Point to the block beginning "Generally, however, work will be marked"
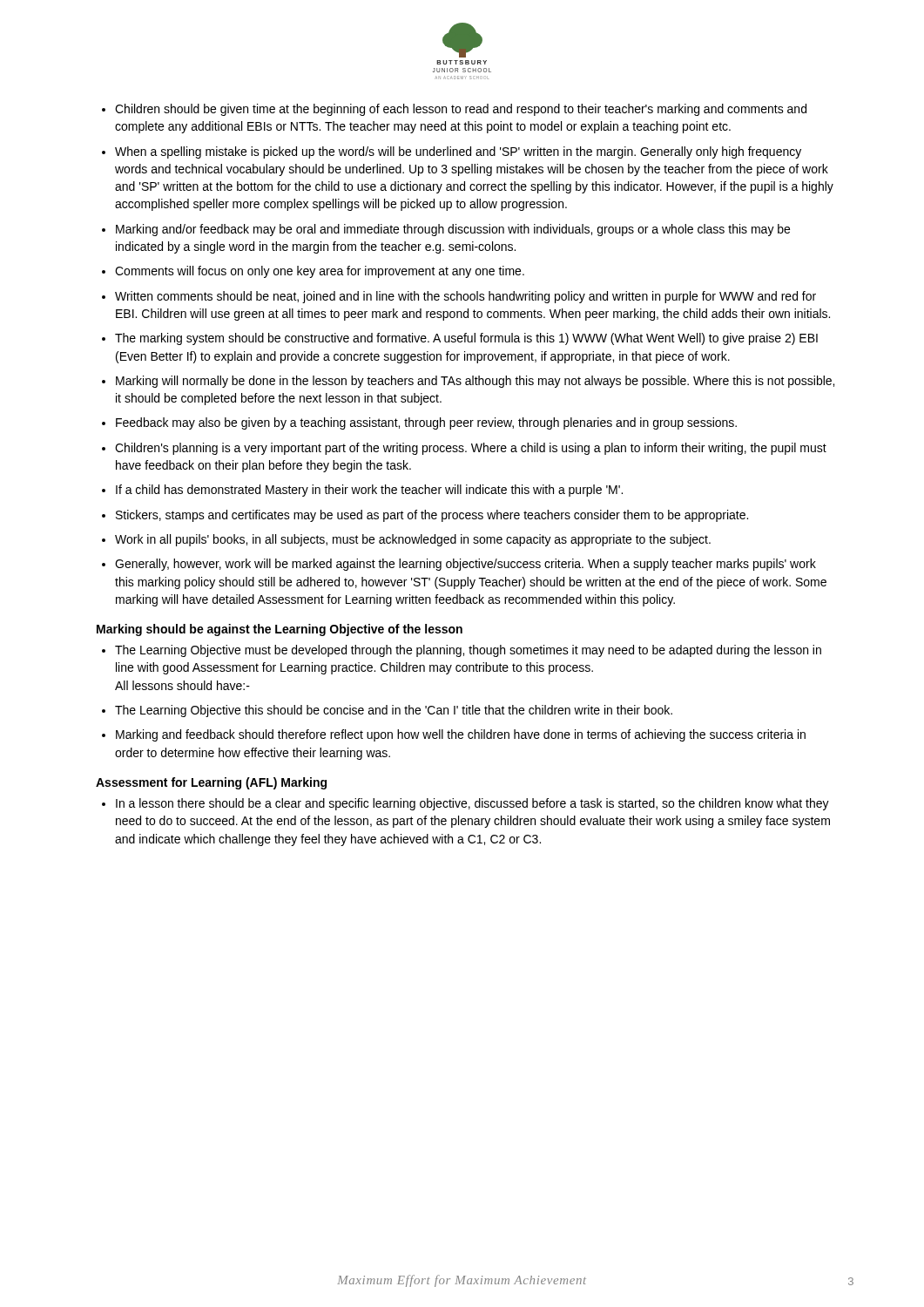The width and height of the screenshot is (924, 1307). [x=471, y=582]
